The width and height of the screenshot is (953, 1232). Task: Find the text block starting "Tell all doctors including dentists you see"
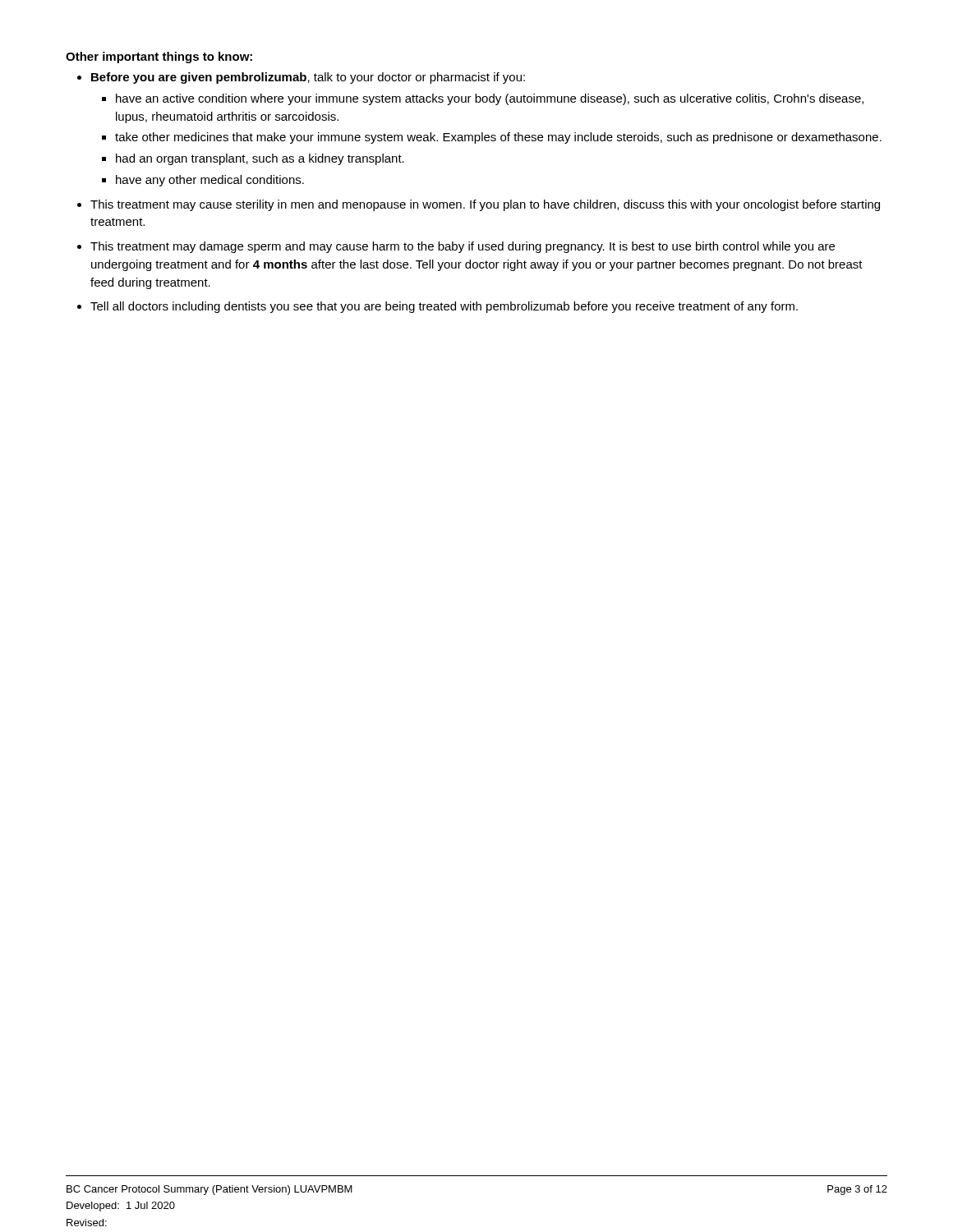click(445, 306)
